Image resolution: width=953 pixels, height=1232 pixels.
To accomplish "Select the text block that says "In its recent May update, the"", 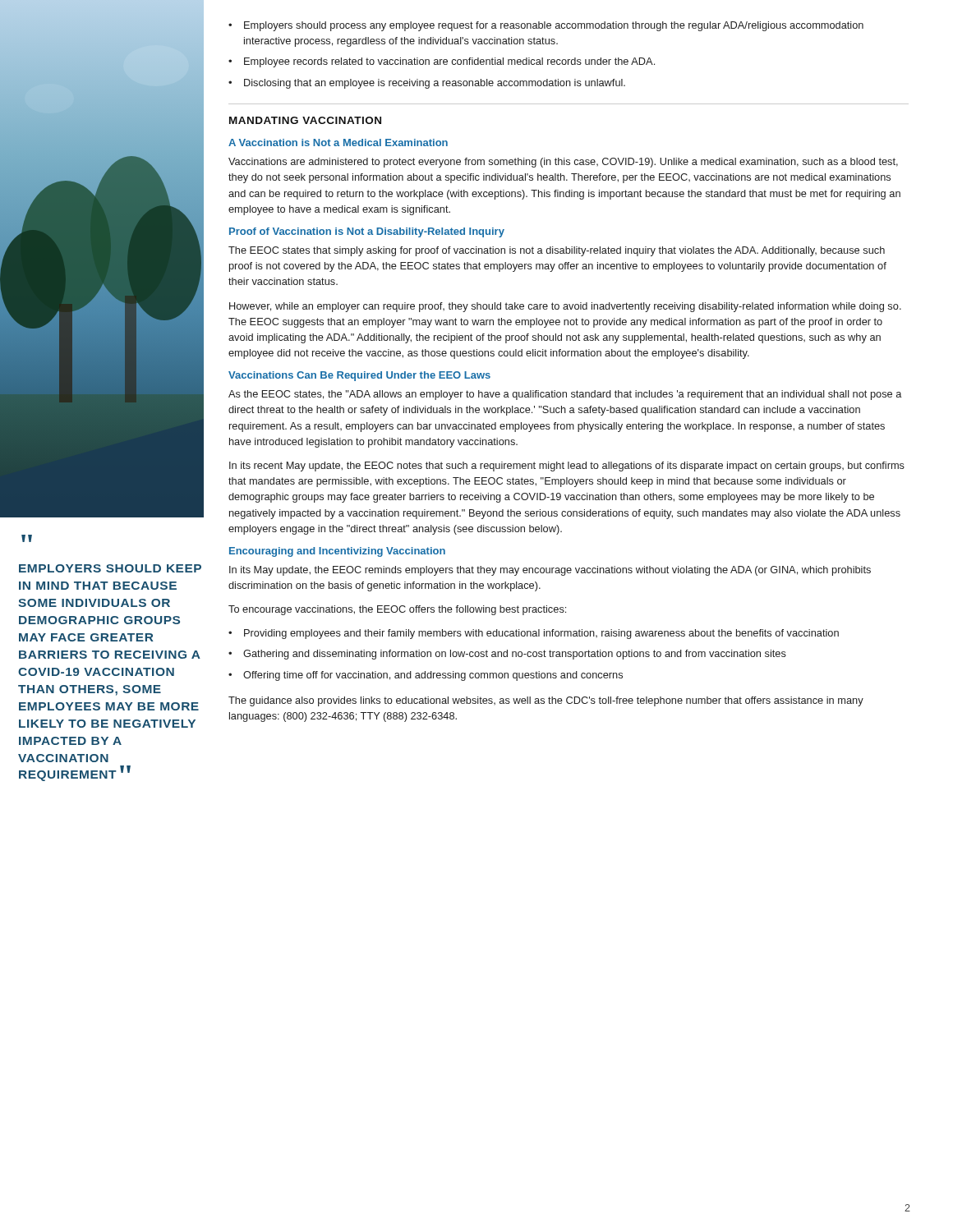I will tap(569, 497).
